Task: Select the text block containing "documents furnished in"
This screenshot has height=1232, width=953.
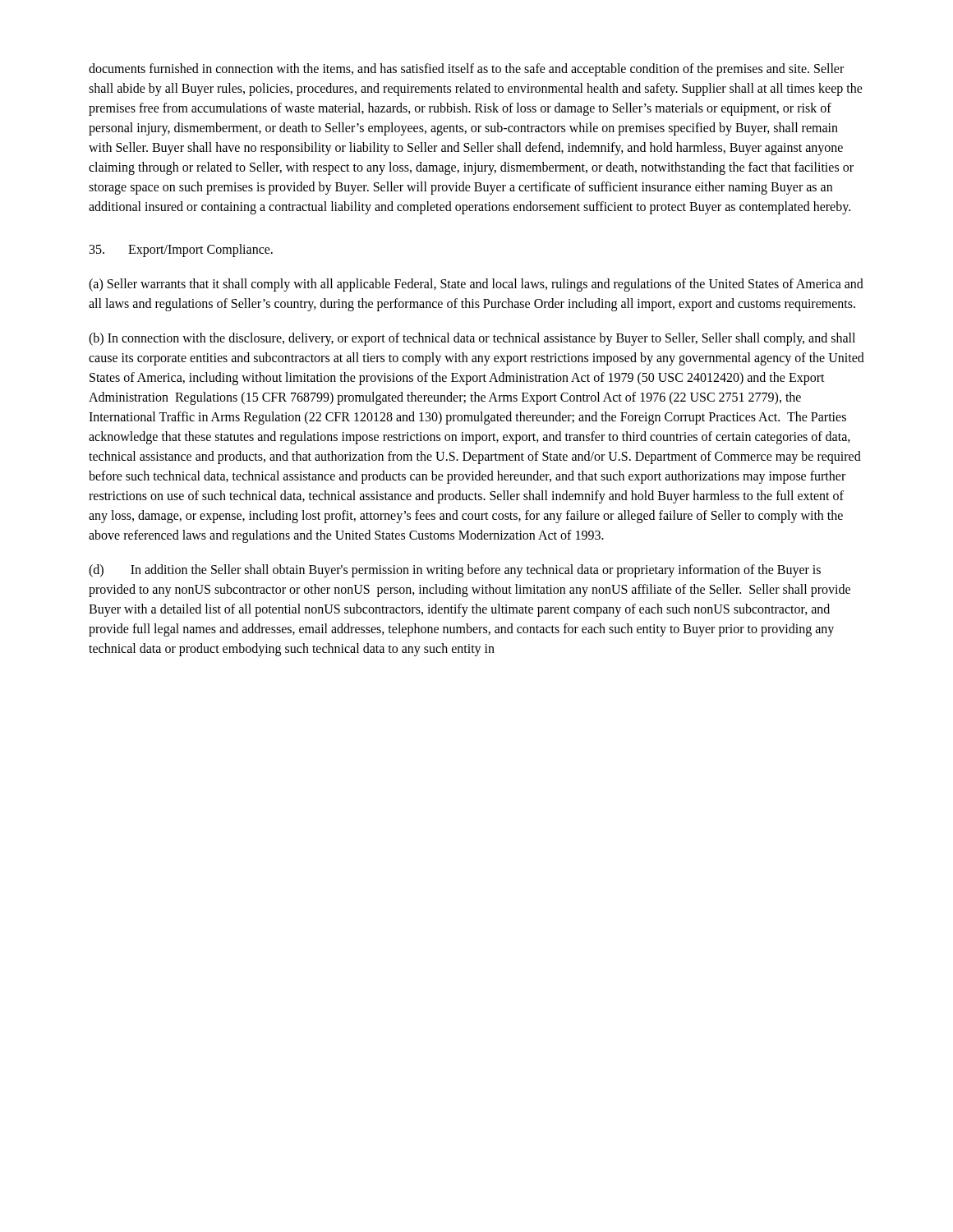Action: pos(476,138)
